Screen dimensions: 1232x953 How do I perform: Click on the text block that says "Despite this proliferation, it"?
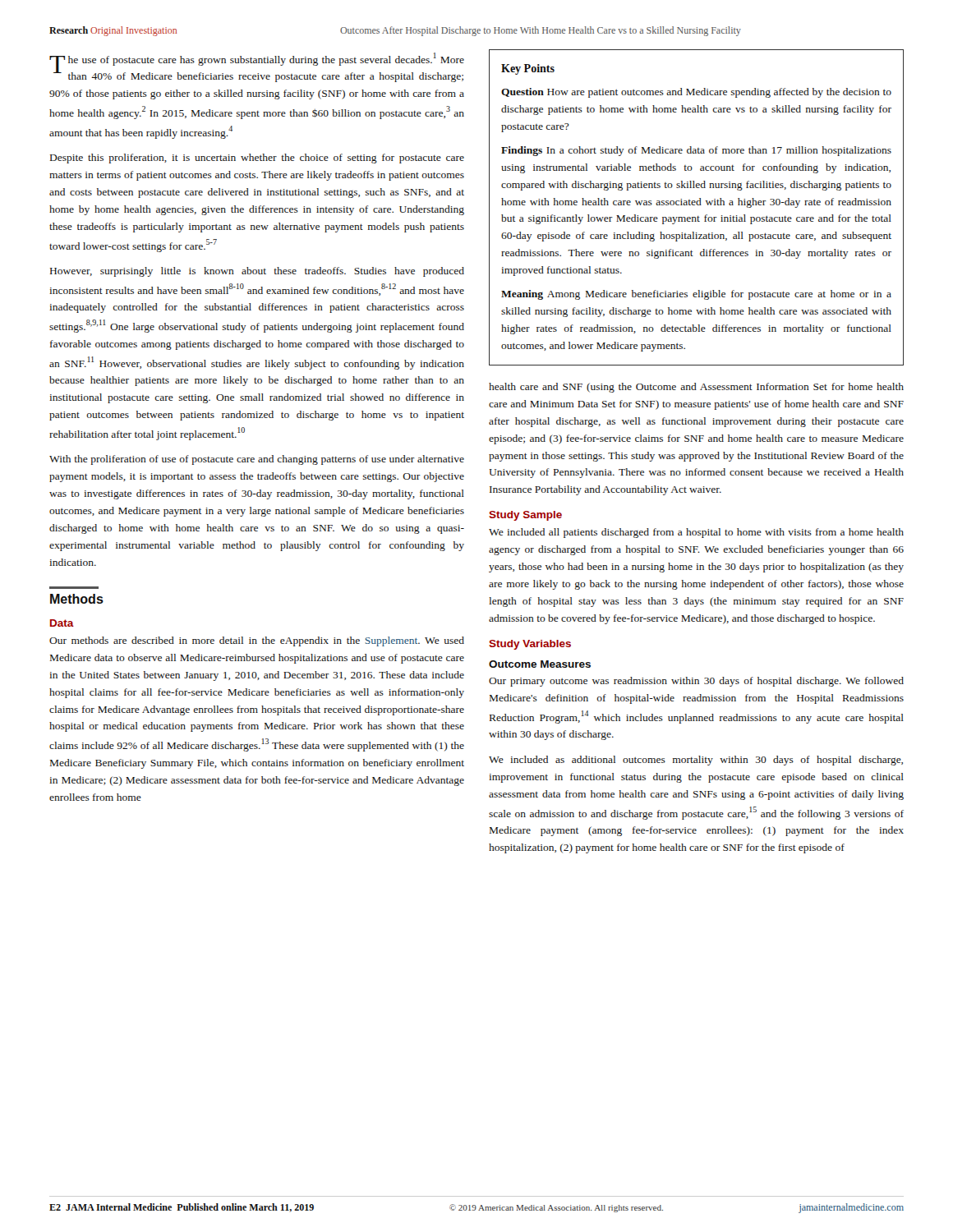(x=257, y=202)
